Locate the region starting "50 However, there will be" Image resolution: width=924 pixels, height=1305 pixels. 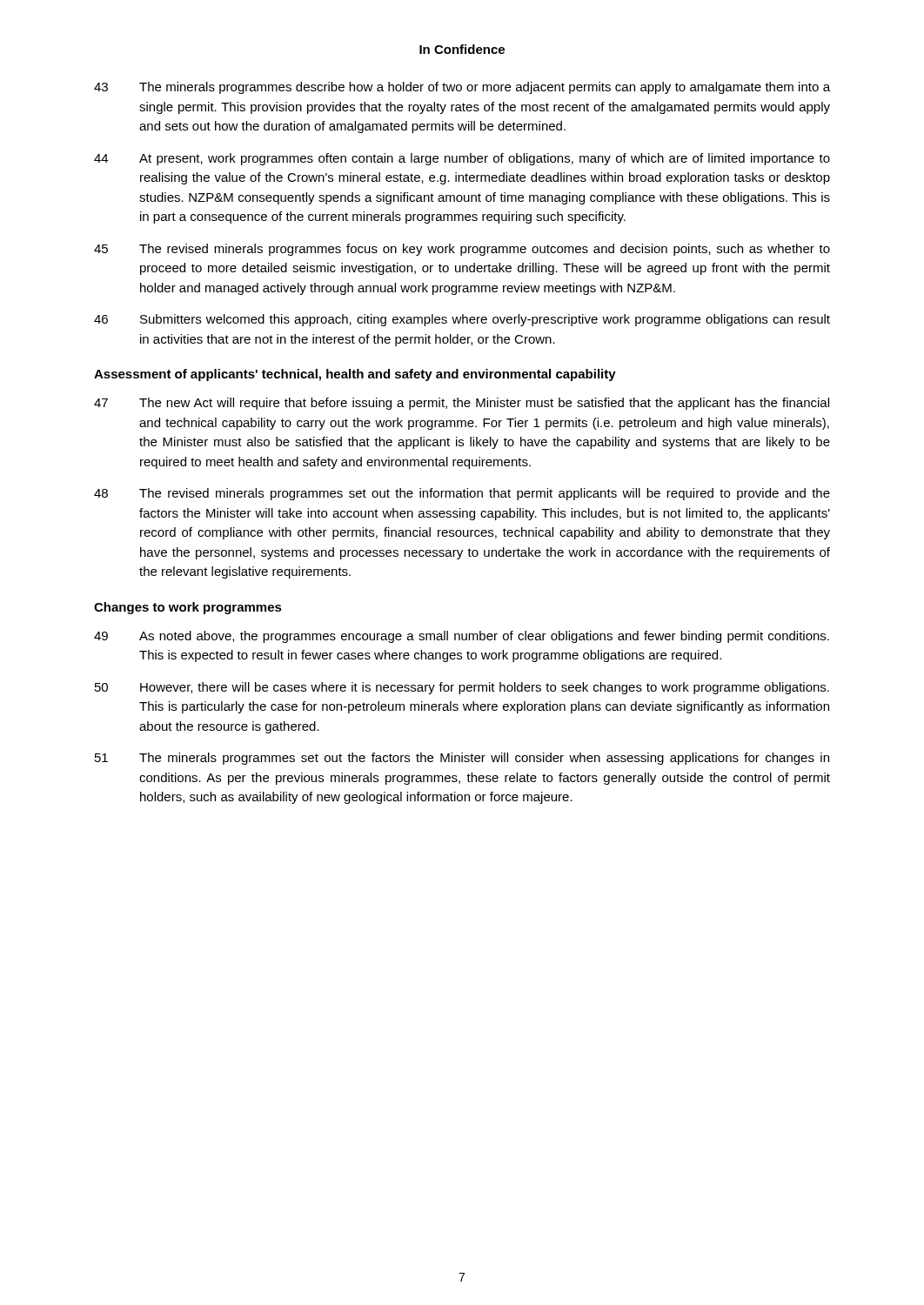(462, 707)
